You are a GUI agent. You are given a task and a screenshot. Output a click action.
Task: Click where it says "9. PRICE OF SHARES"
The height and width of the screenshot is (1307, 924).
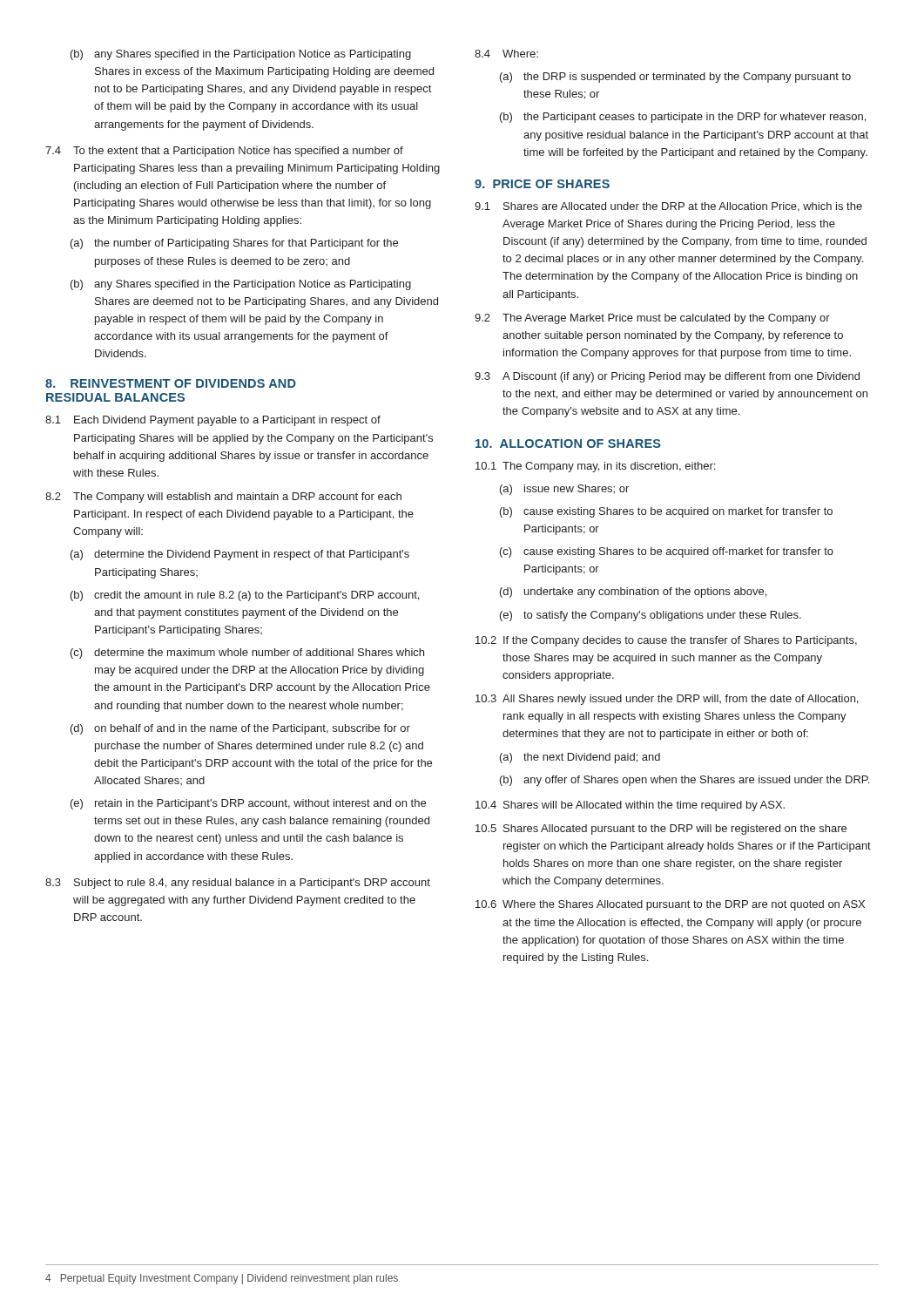click(542, 184)
